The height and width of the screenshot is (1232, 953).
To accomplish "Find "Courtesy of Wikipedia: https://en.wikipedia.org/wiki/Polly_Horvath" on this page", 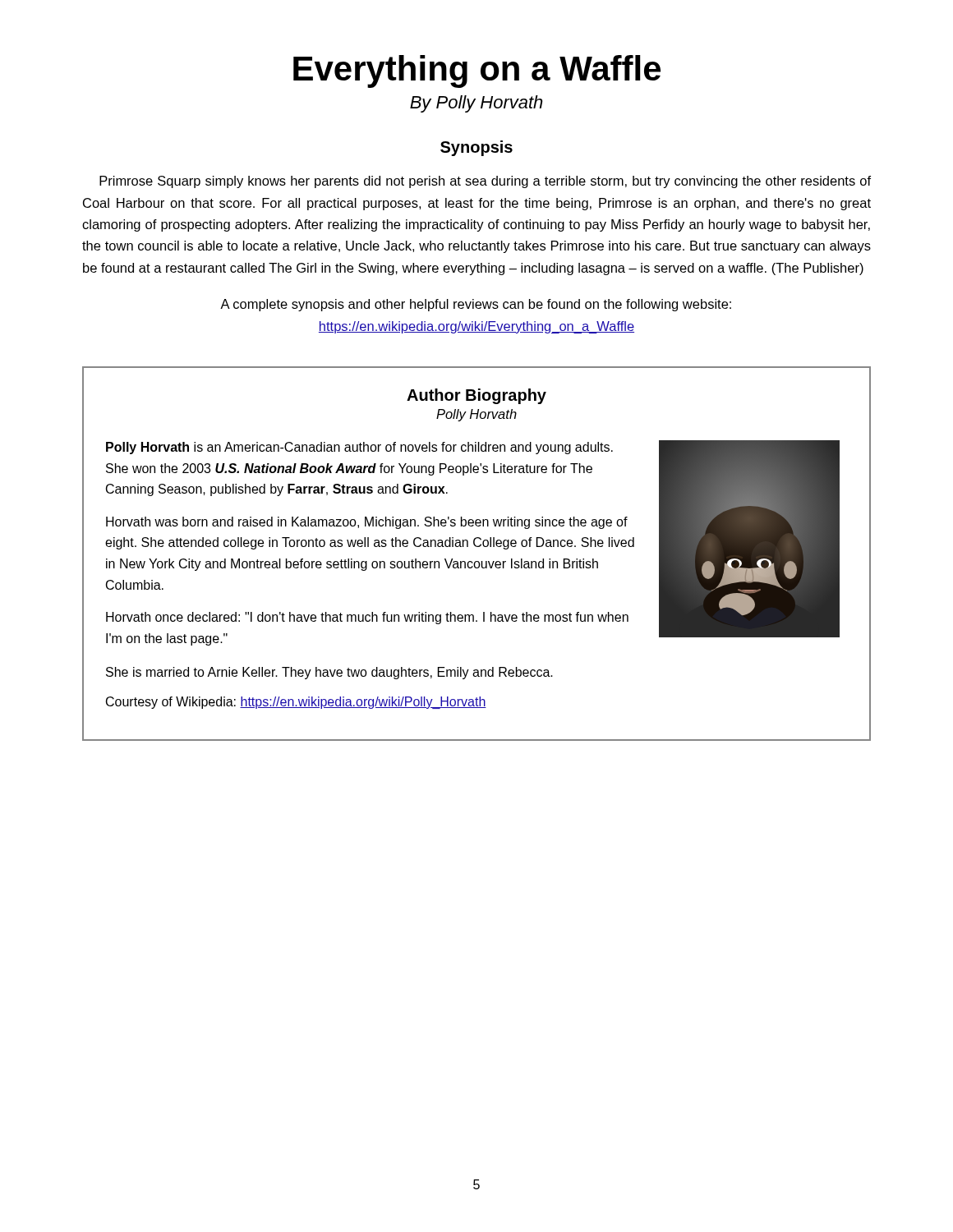I will click(x=295, y=702).
